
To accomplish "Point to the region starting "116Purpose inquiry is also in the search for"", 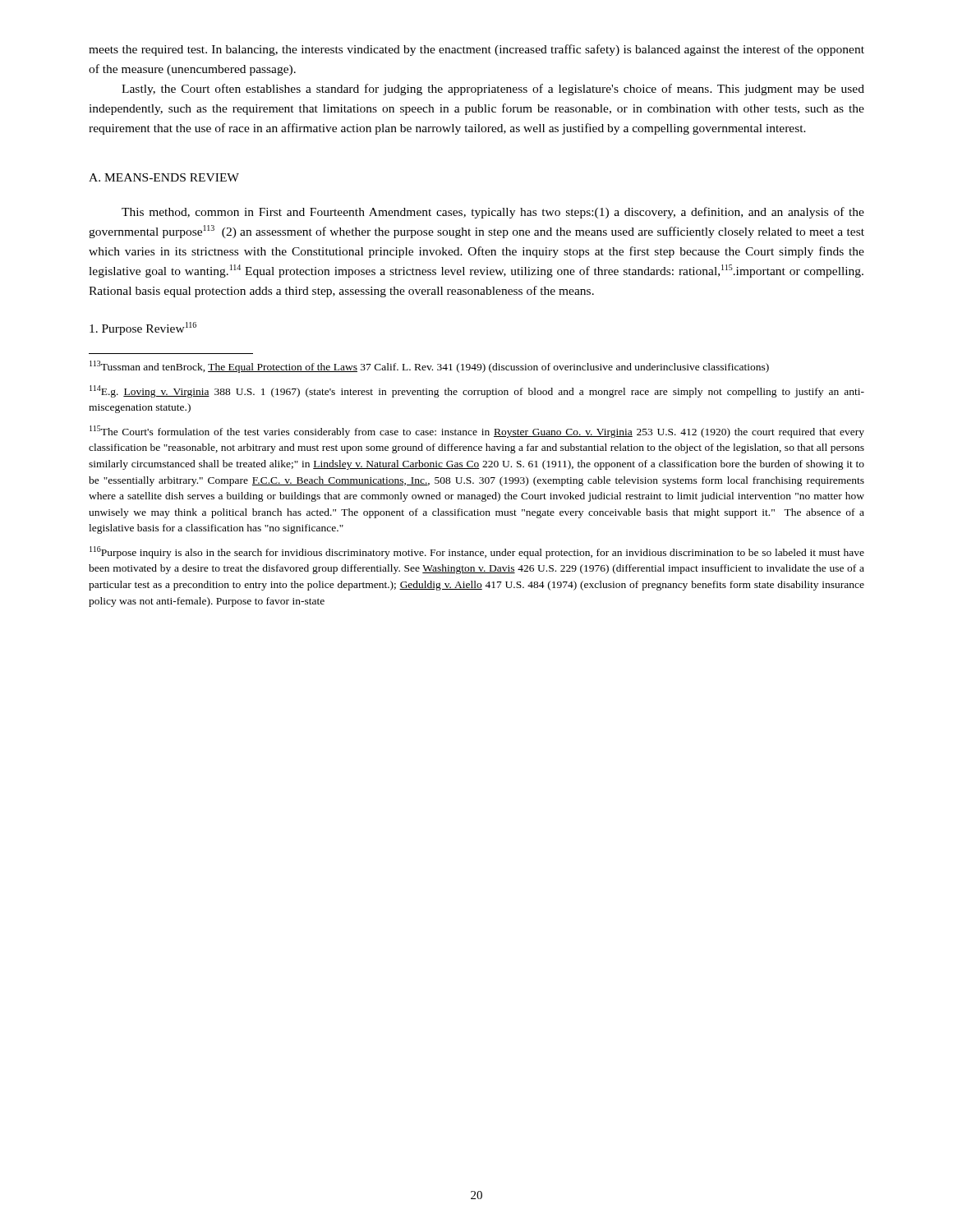I will (476, 575).
